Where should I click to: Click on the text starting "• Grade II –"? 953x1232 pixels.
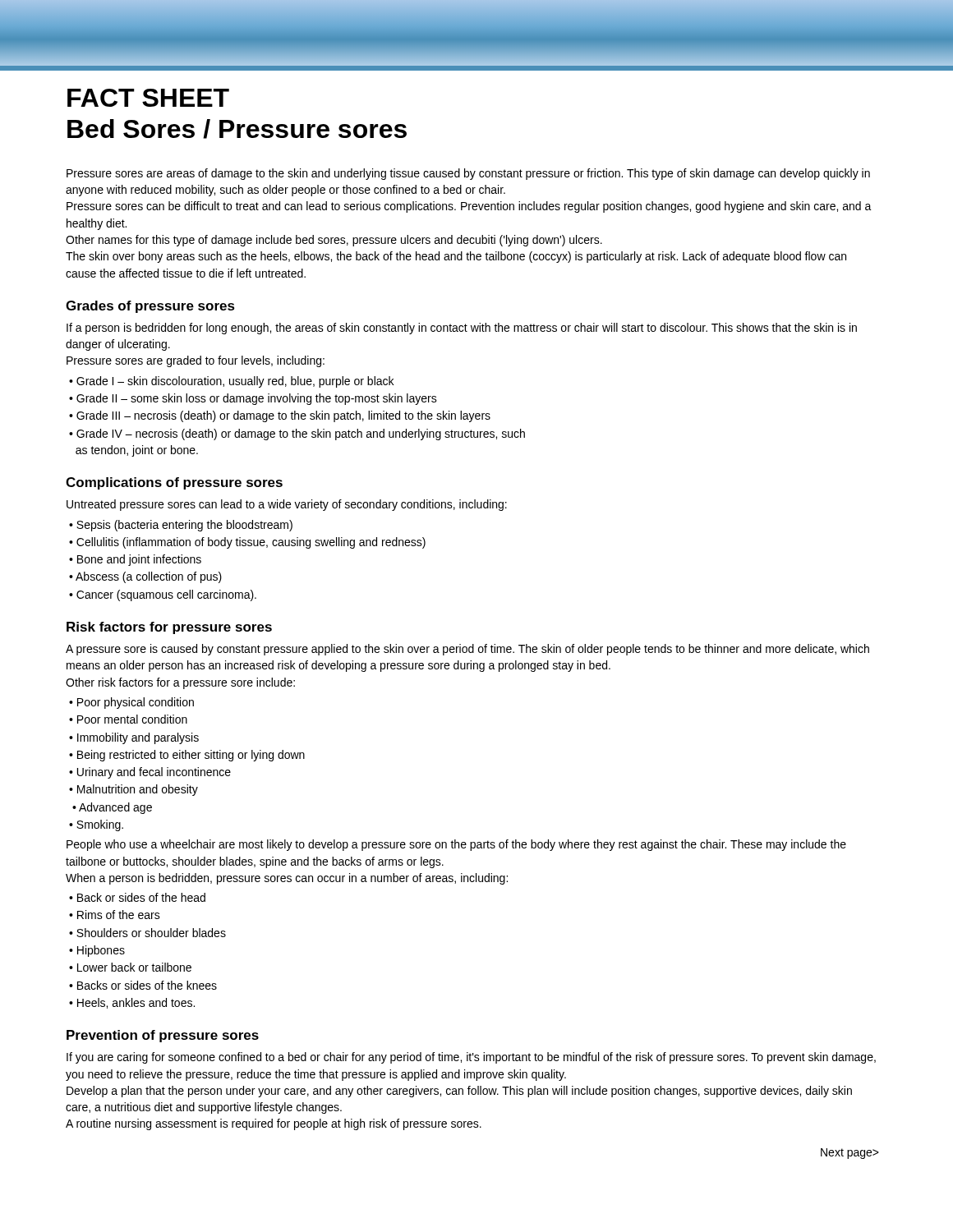pos(253,398)
